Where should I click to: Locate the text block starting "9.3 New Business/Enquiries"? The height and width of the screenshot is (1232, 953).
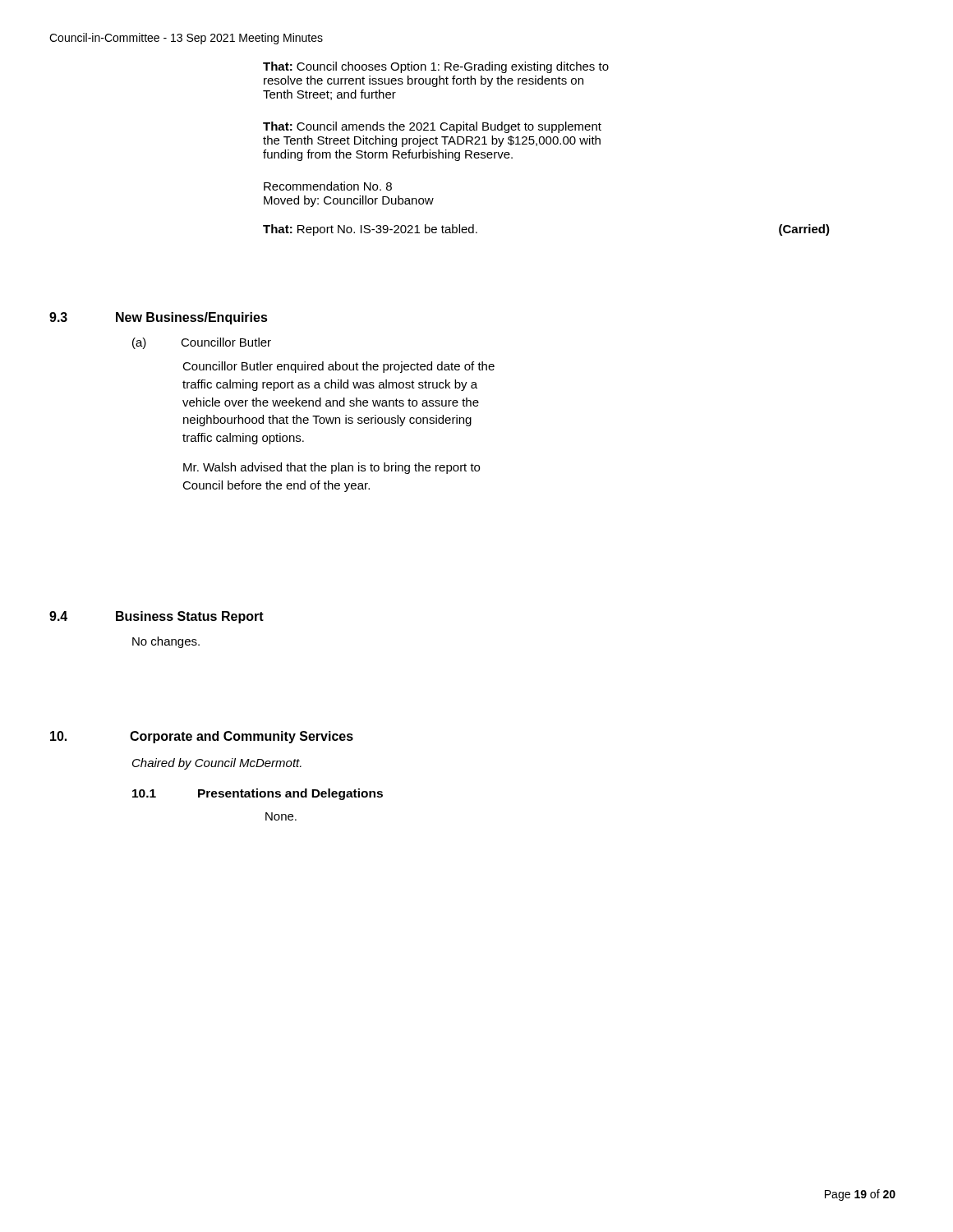tap(158, 318)
